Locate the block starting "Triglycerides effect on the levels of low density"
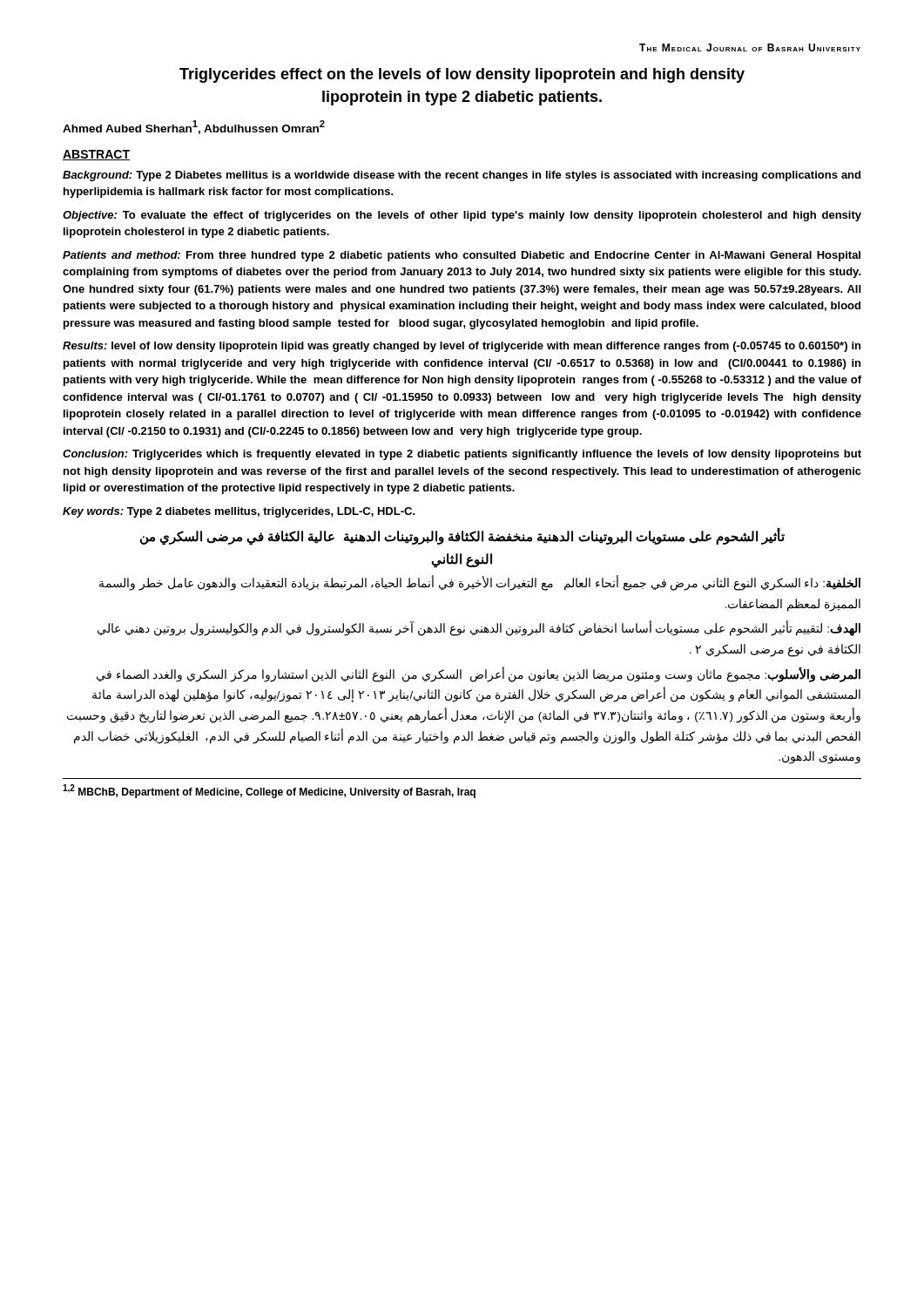The height and width of the screenshot is (1307, 924). tap(462, 85)
